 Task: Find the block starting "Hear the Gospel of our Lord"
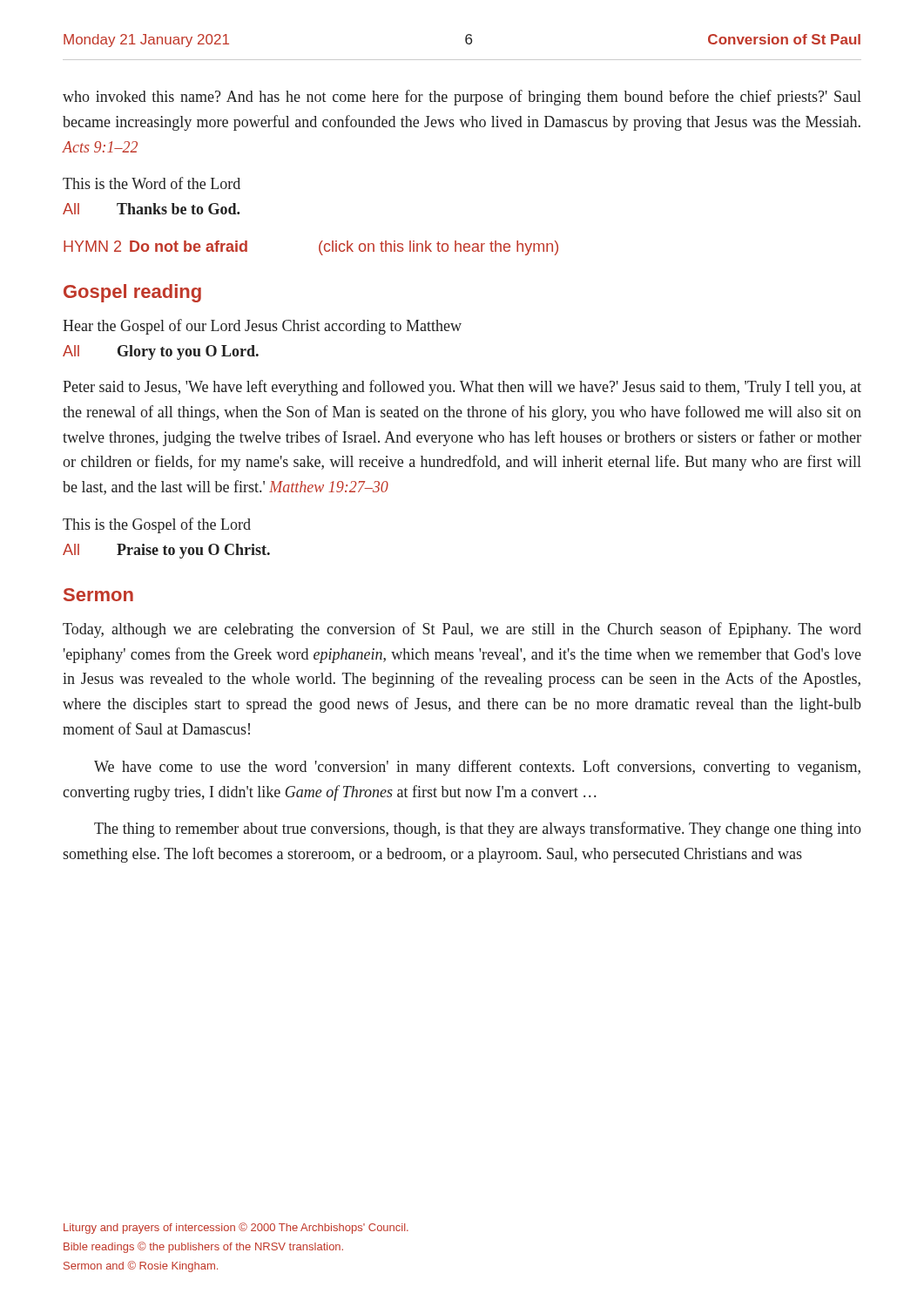point(262,326)
